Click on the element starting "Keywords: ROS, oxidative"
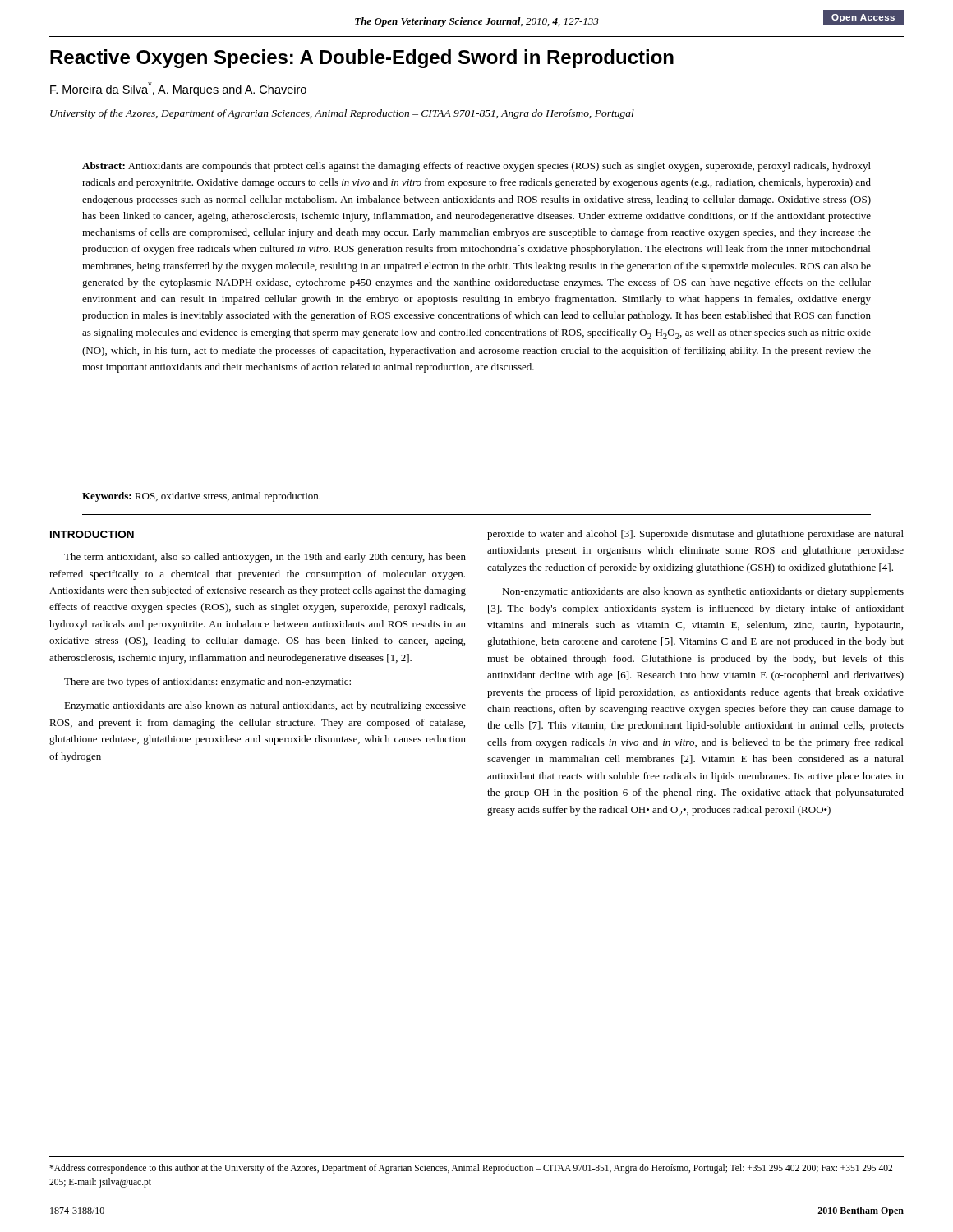Viewport: 953px width, 1232px height. [202, 496]
